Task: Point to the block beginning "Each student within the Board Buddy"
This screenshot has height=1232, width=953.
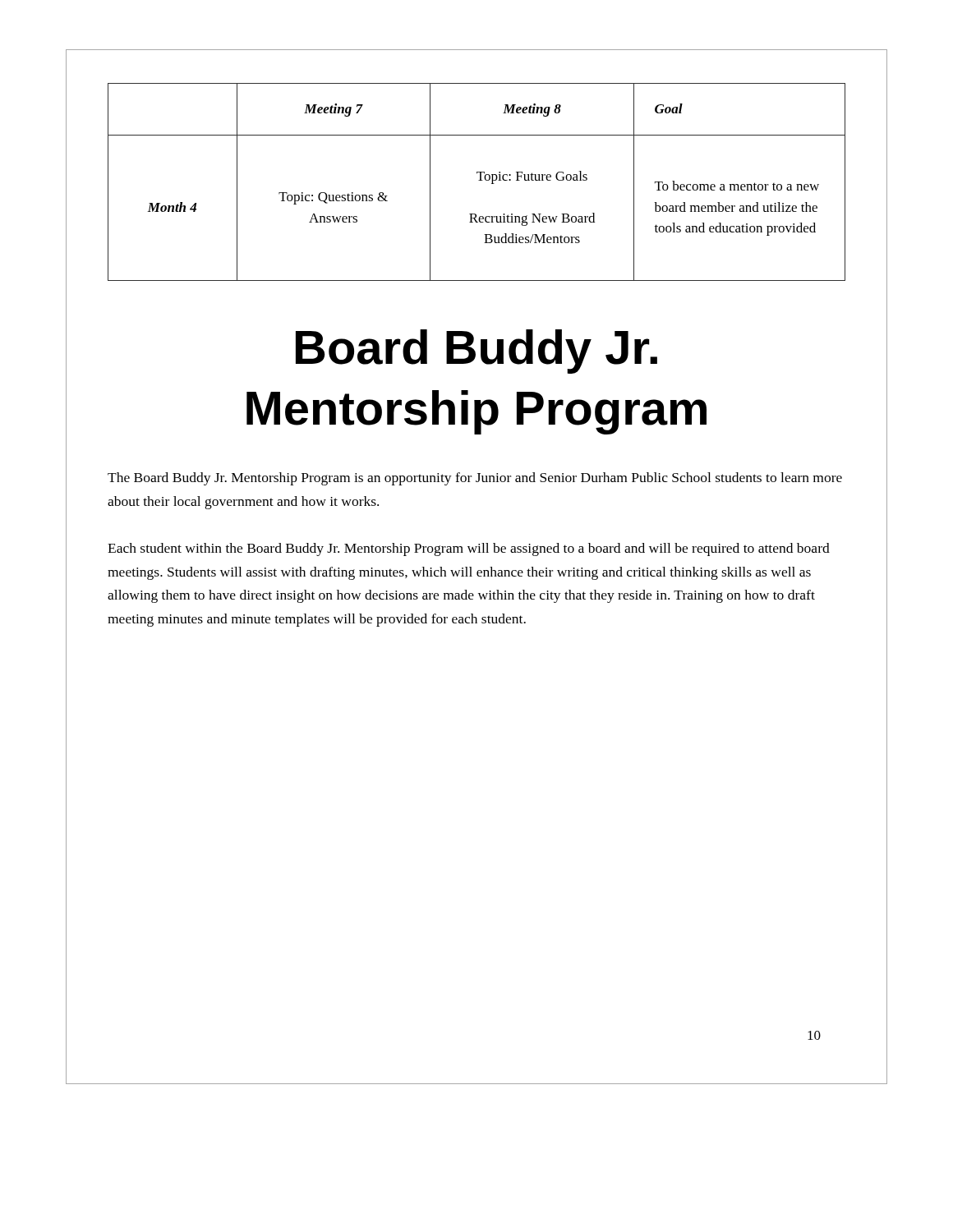Action: point(469,583)
